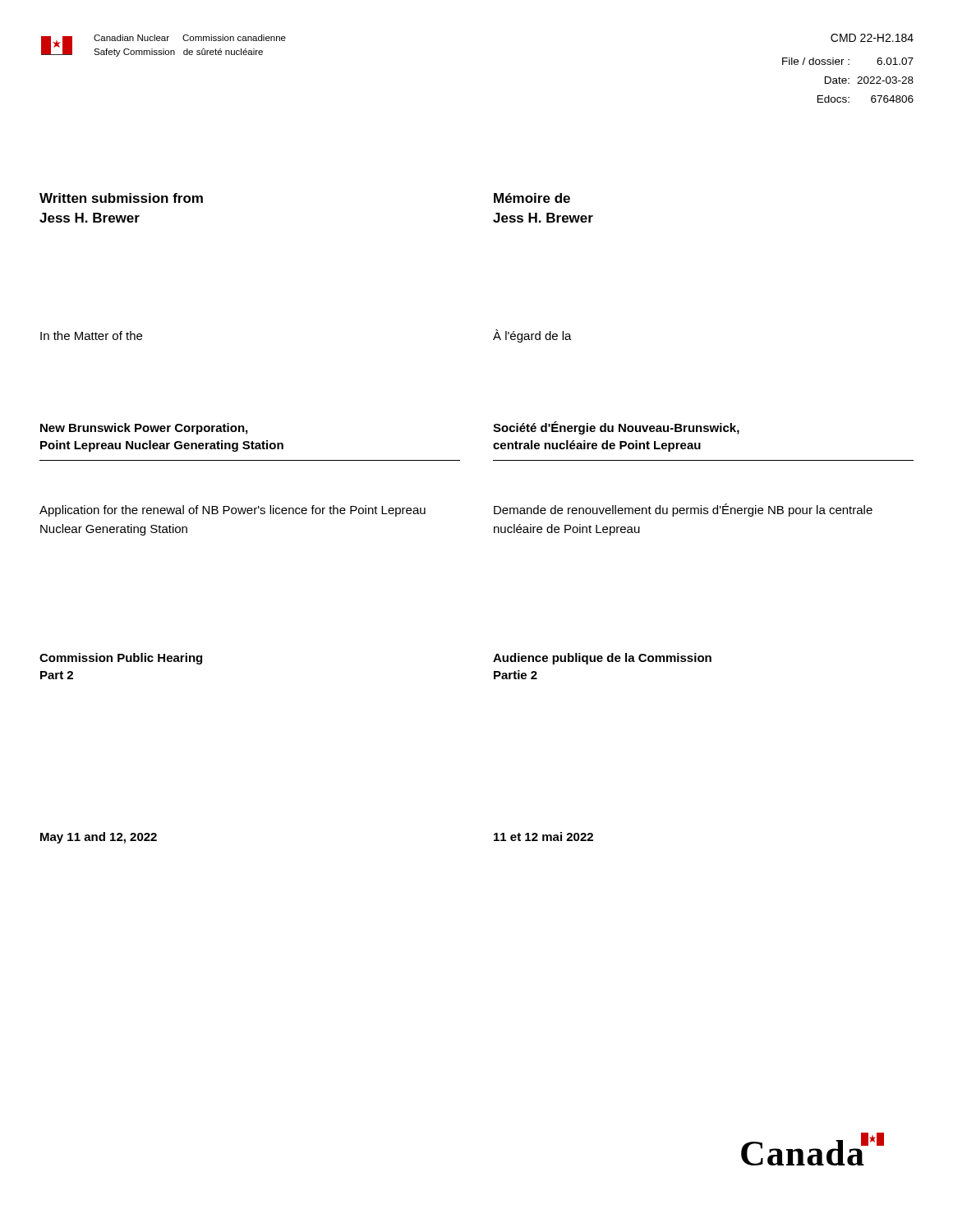
Task: Locate the section header that opens with "Société d'Énergie du Nouveau-Brunswick,centrale"
Action: coord(616,436)
